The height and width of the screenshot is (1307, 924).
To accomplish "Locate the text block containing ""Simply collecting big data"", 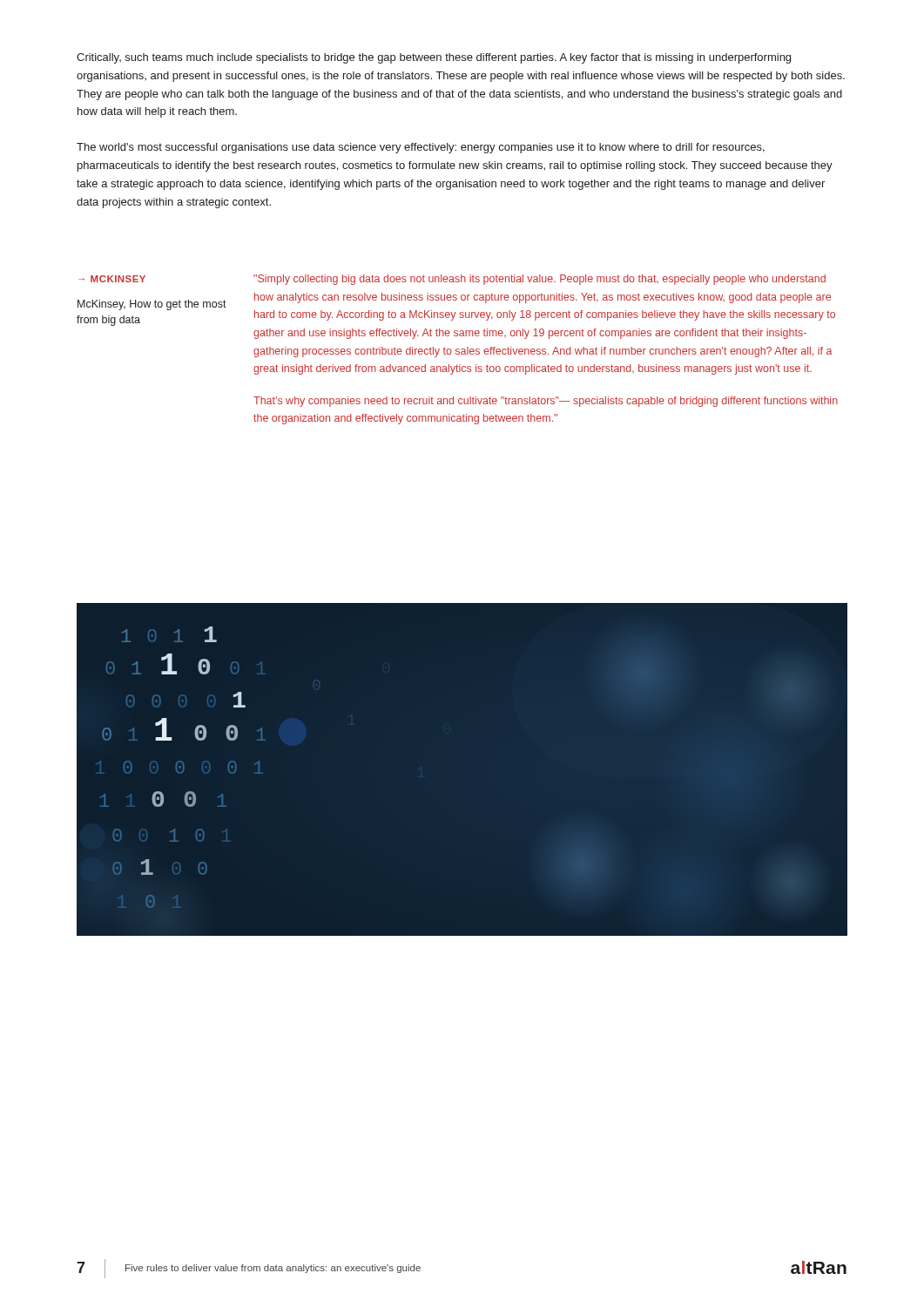I will click(x=550, y=349).
